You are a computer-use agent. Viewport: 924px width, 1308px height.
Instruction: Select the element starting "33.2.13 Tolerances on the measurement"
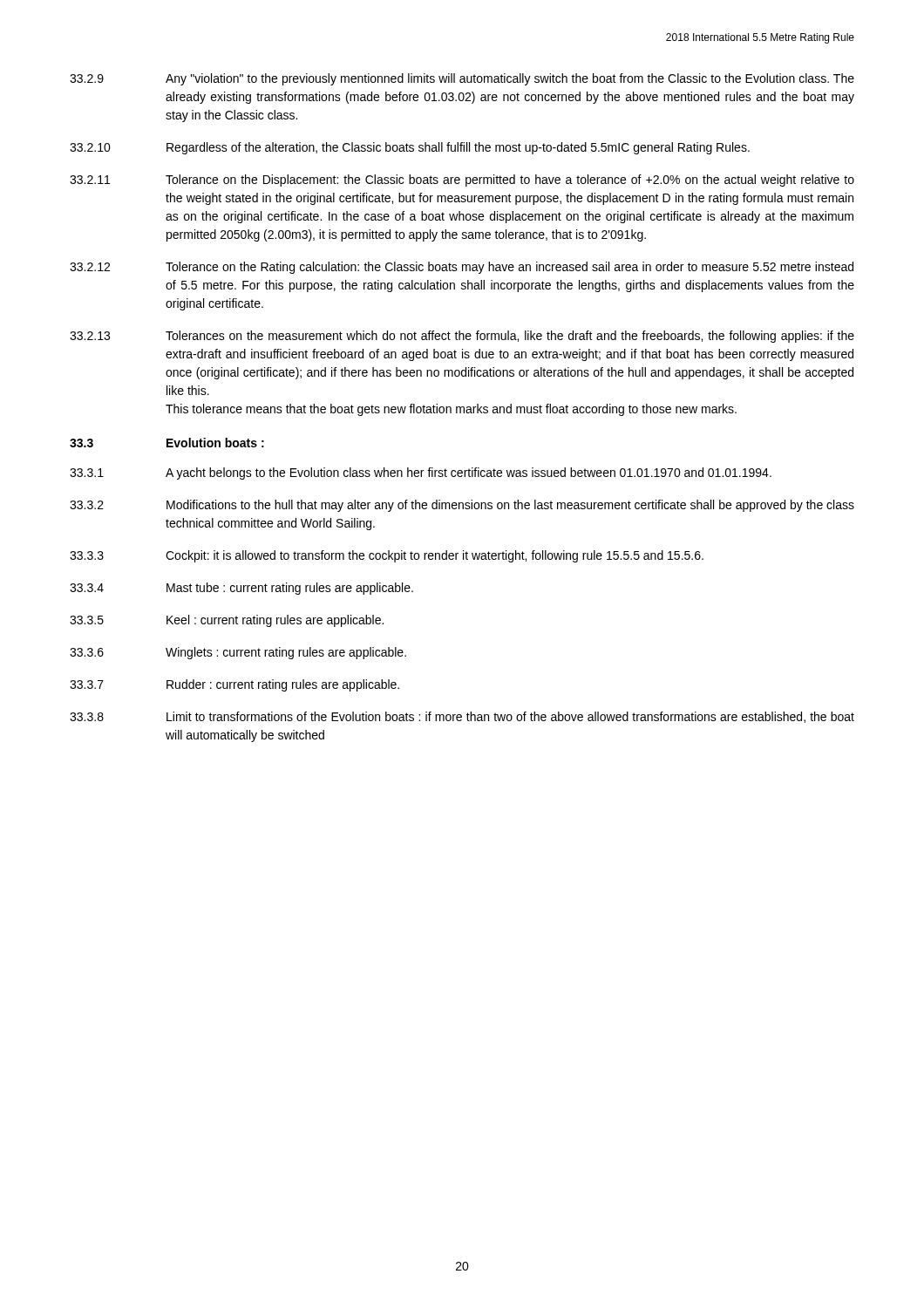click(462, 373)
